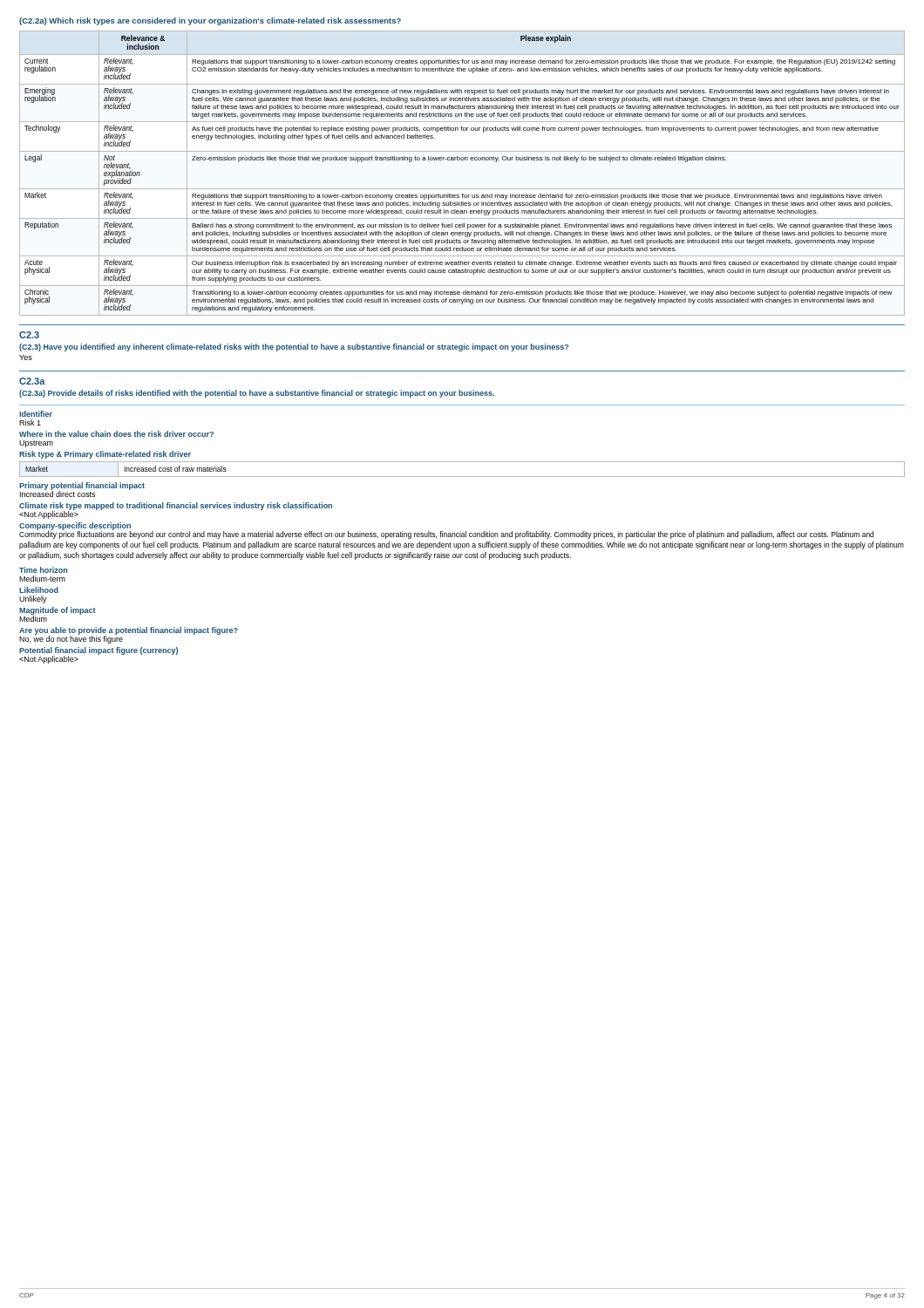Find the element starting "Likelihood Unlikely"
924x1308 pixels.
(39, 590)
